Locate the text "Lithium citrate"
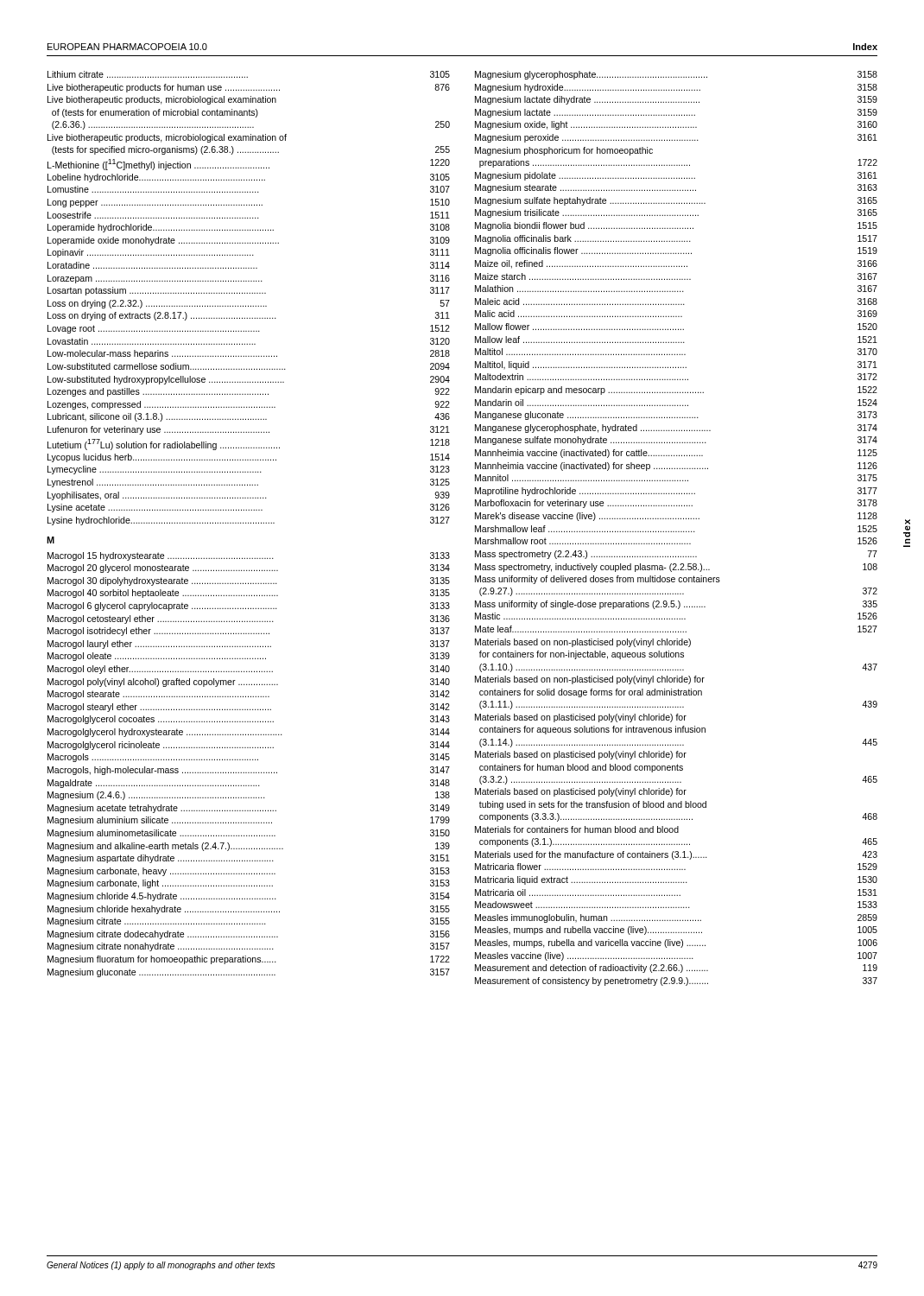 248,75
